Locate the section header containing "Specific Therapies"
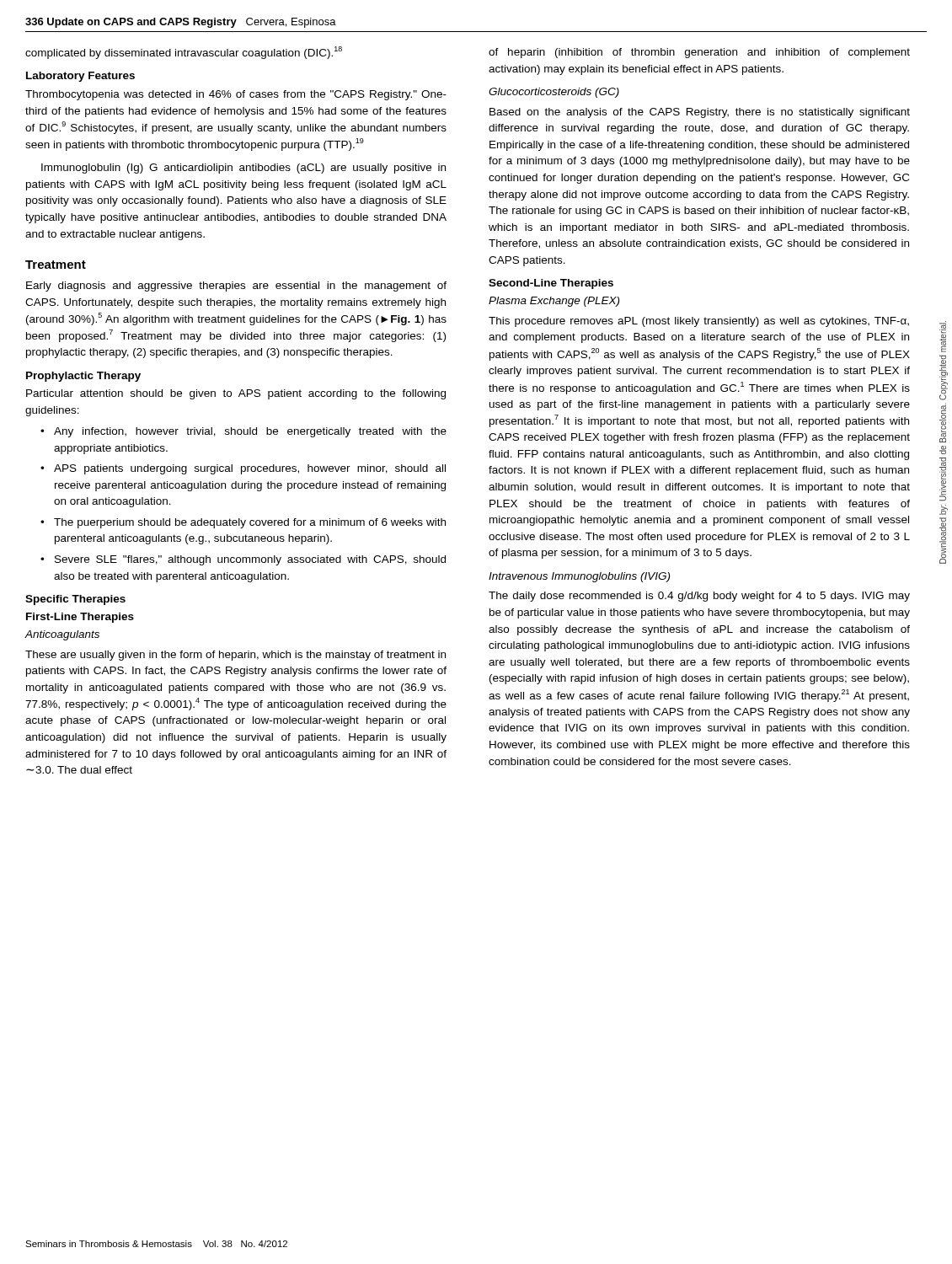The image size is (952, 1264). (x=75, y=599)
